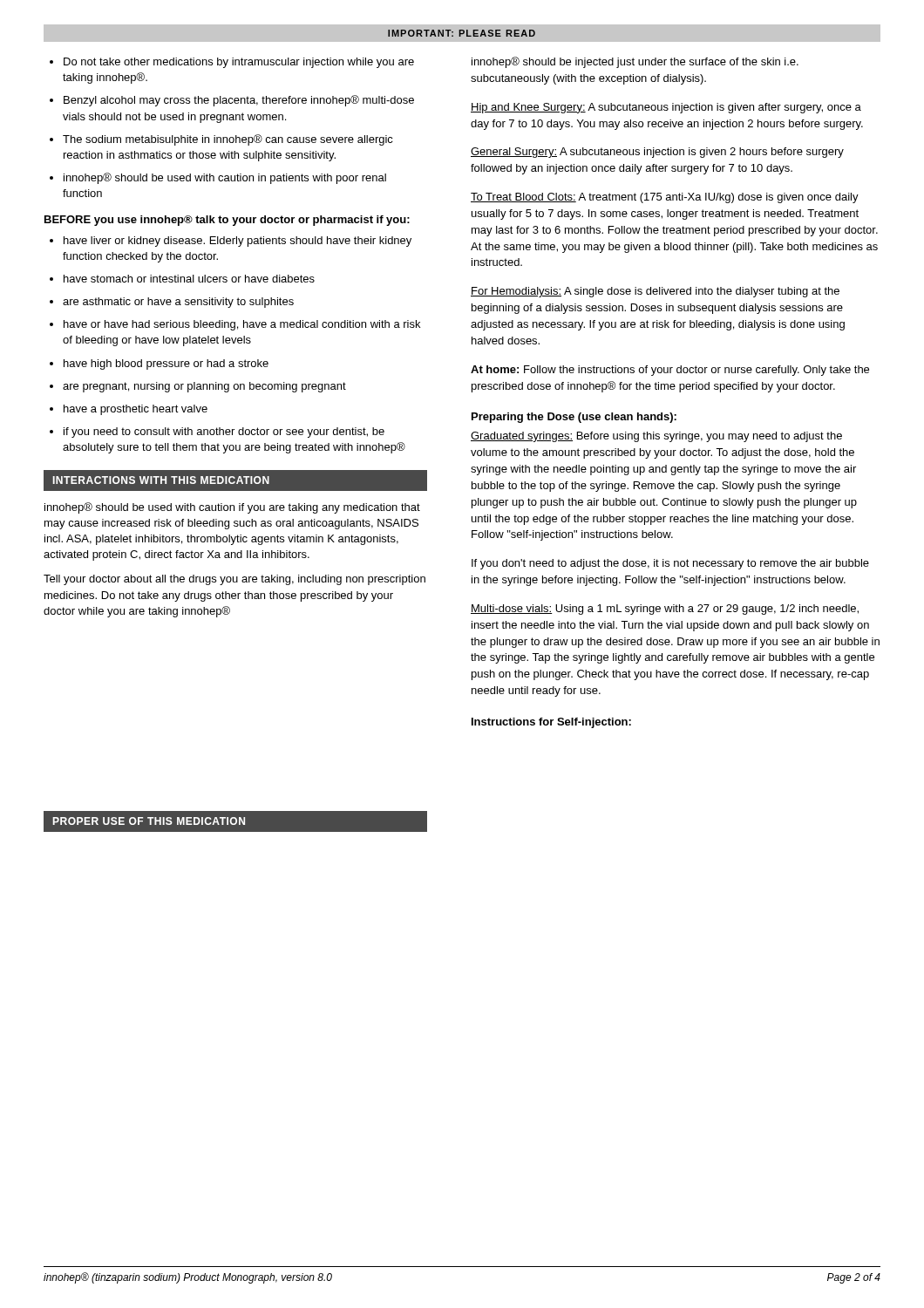Click on the element starting "have stomach or intestinal"
Viewport: 924px width, 1308px height.
(x=235, y=279)
